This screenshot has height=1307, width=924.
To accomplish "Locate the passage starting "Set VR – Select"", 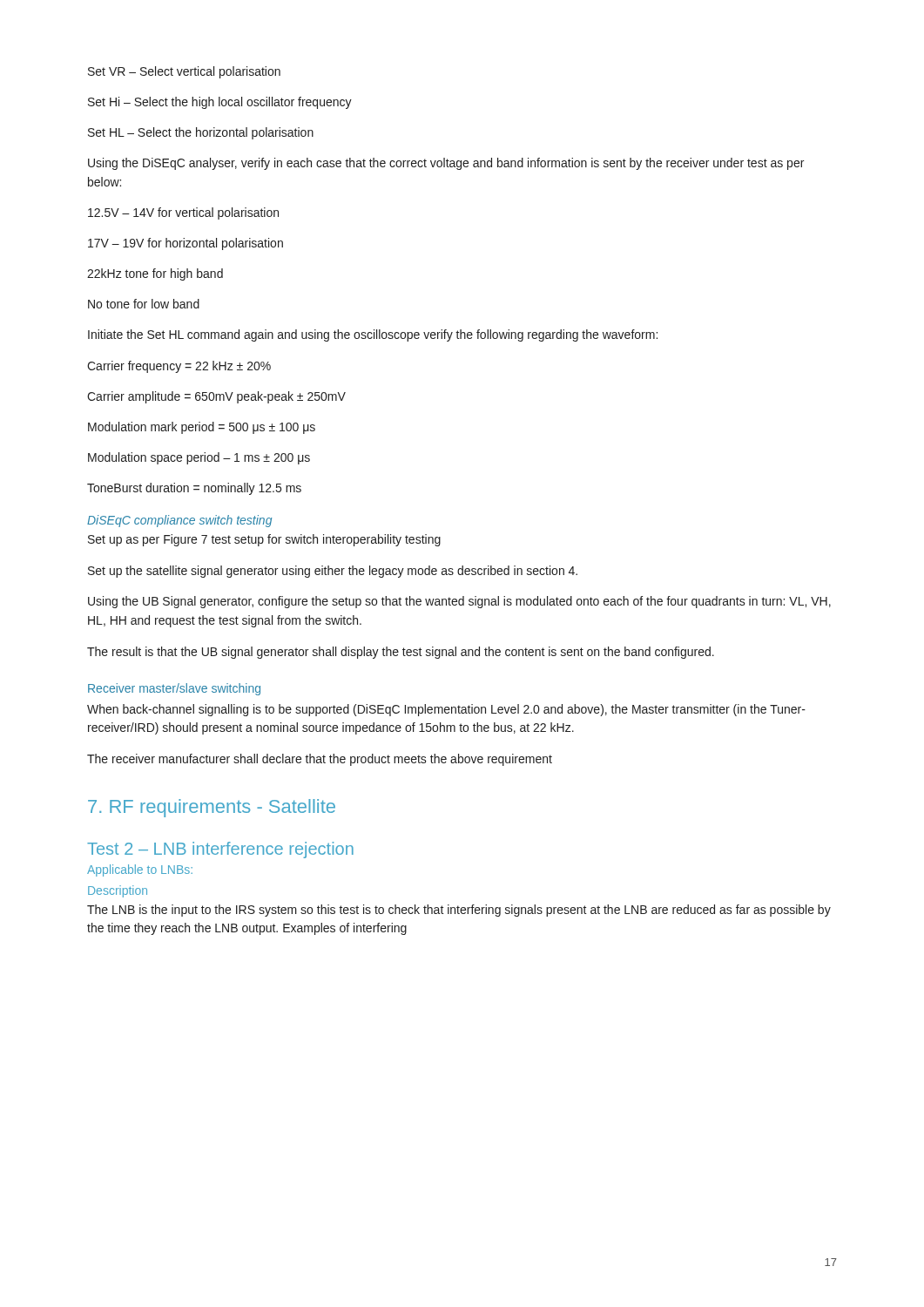I will pyautogui.click(x=184, y=71).
